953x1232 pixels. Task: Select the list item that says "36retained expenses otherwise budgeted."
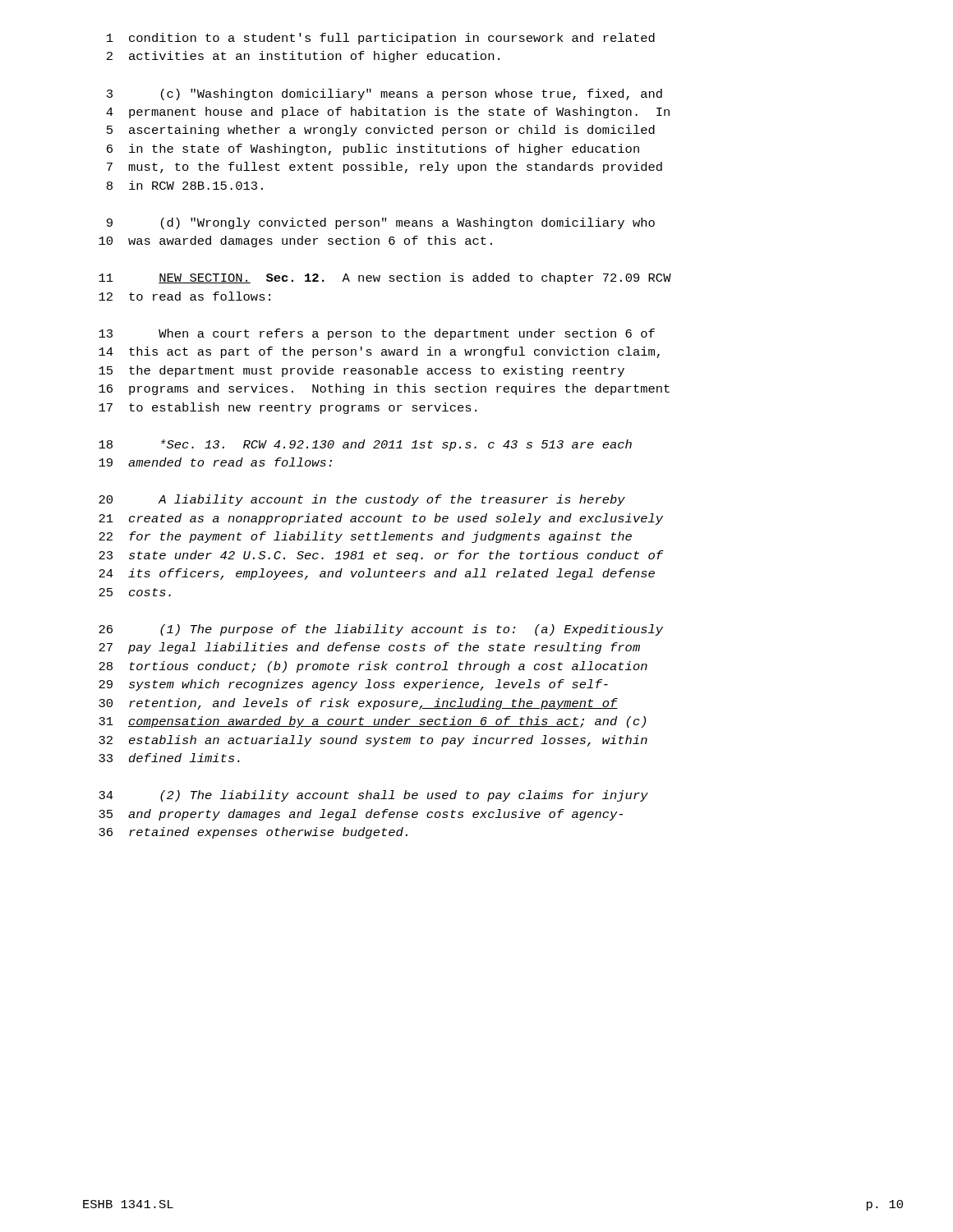pyautogui.click(x=253, y=833)
